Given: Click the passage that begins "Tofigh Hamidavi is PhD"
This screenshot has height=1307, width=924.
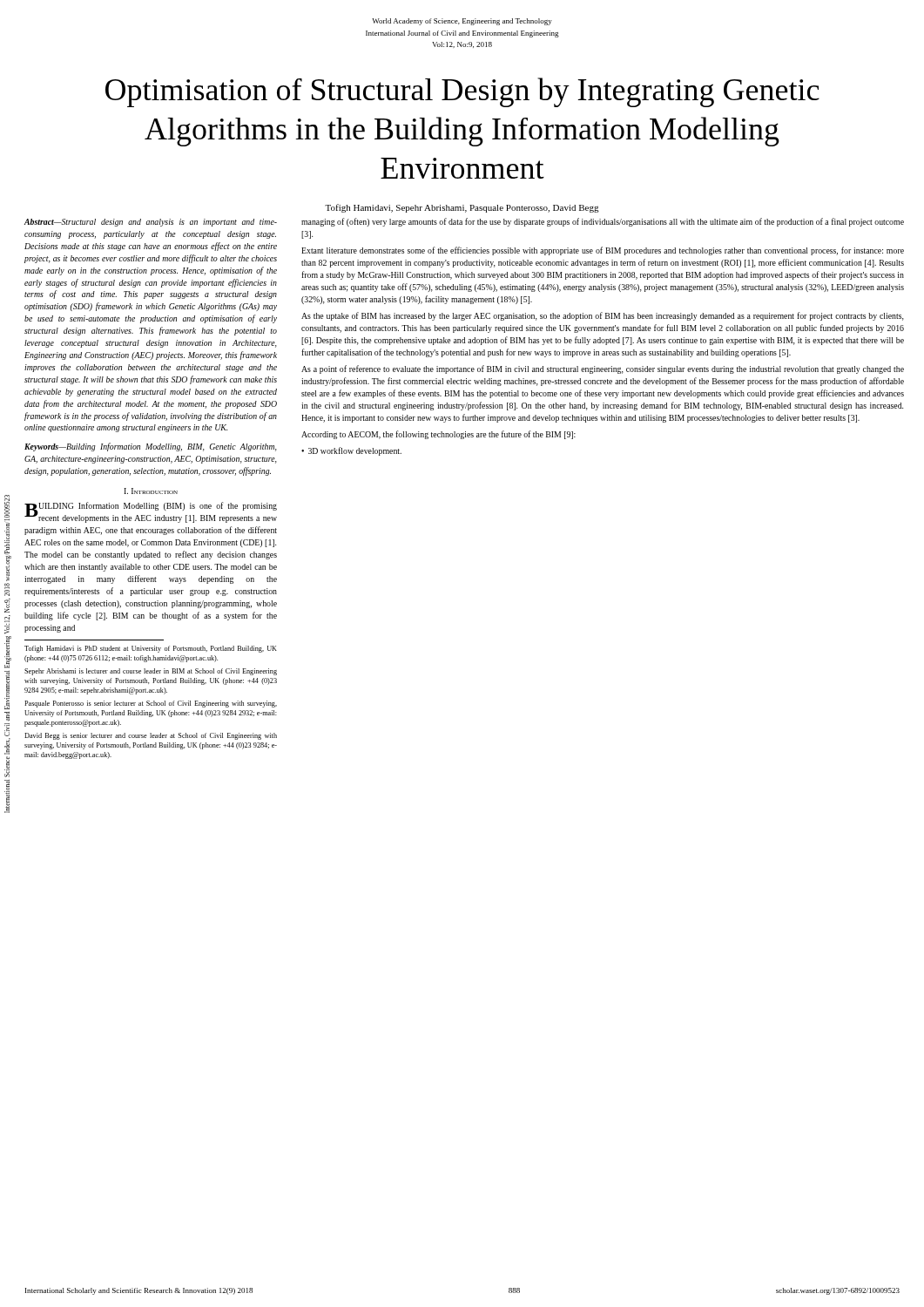Looking at the screenshot, I should pos(151,654).
